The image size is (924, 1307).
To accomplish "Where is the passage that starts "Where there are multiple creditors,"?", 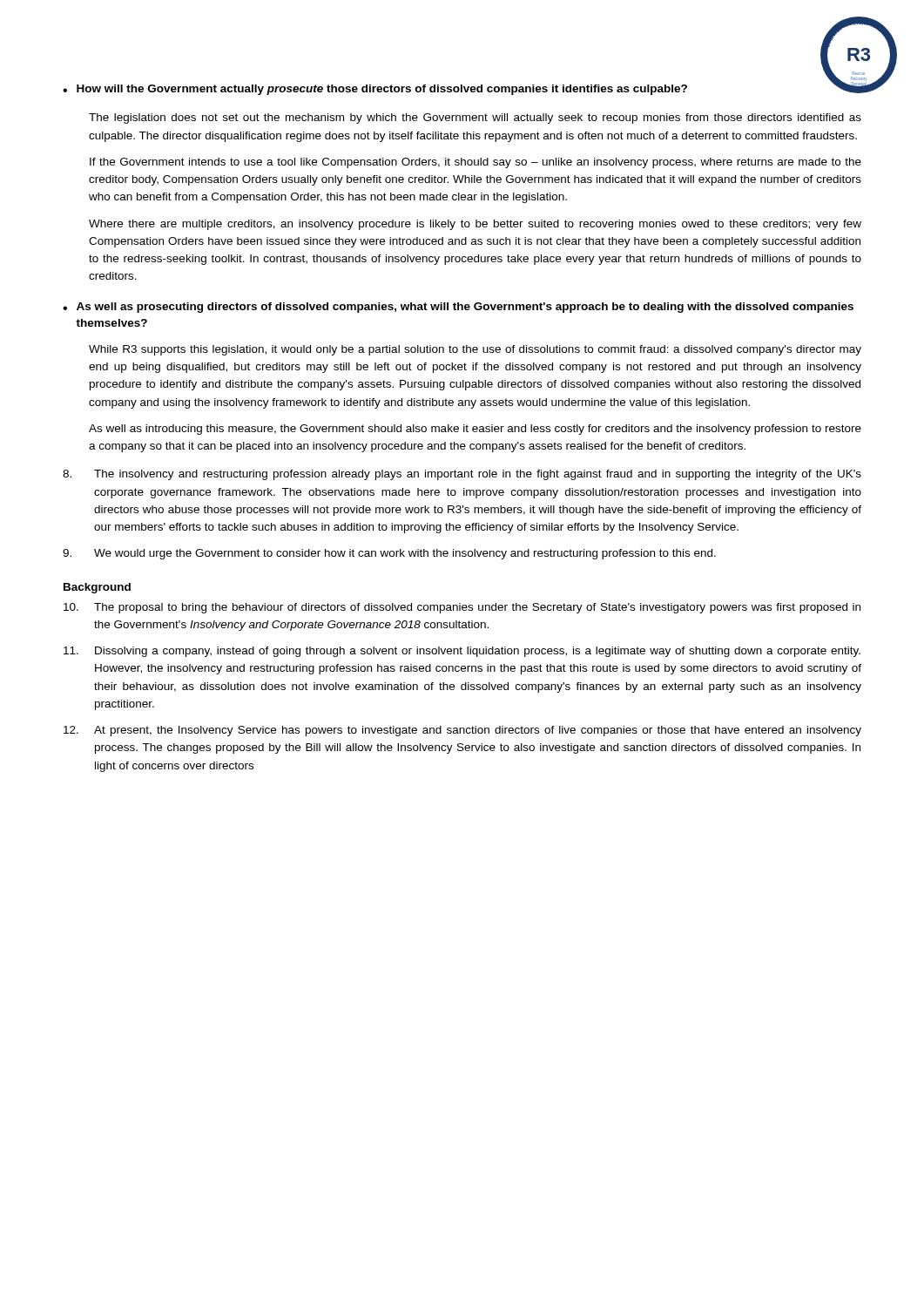I will (x=475, y=250).
